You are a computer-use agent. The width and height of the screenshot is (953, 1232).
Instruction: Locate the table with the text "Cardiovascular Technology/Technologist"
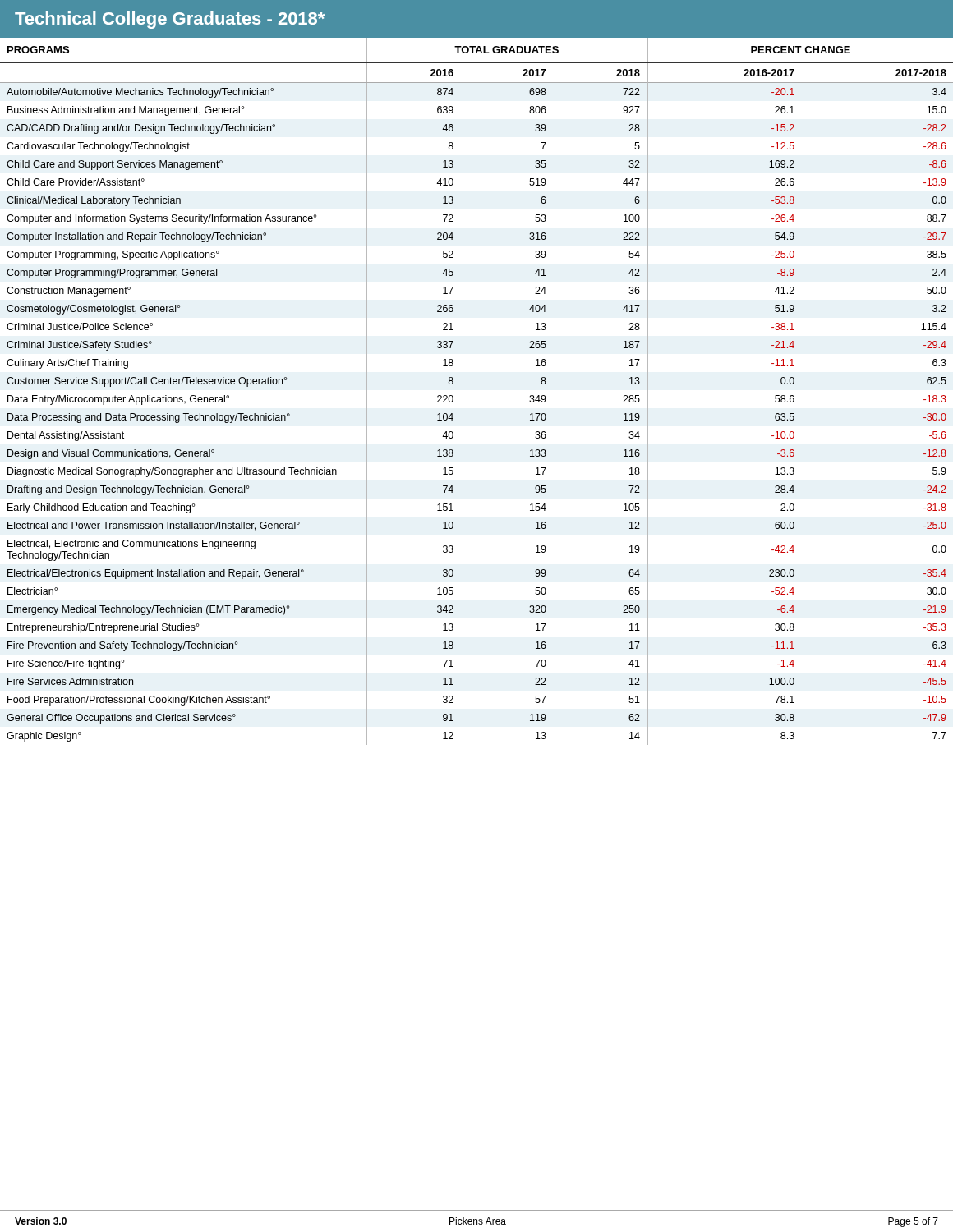(x=476, y=408)
